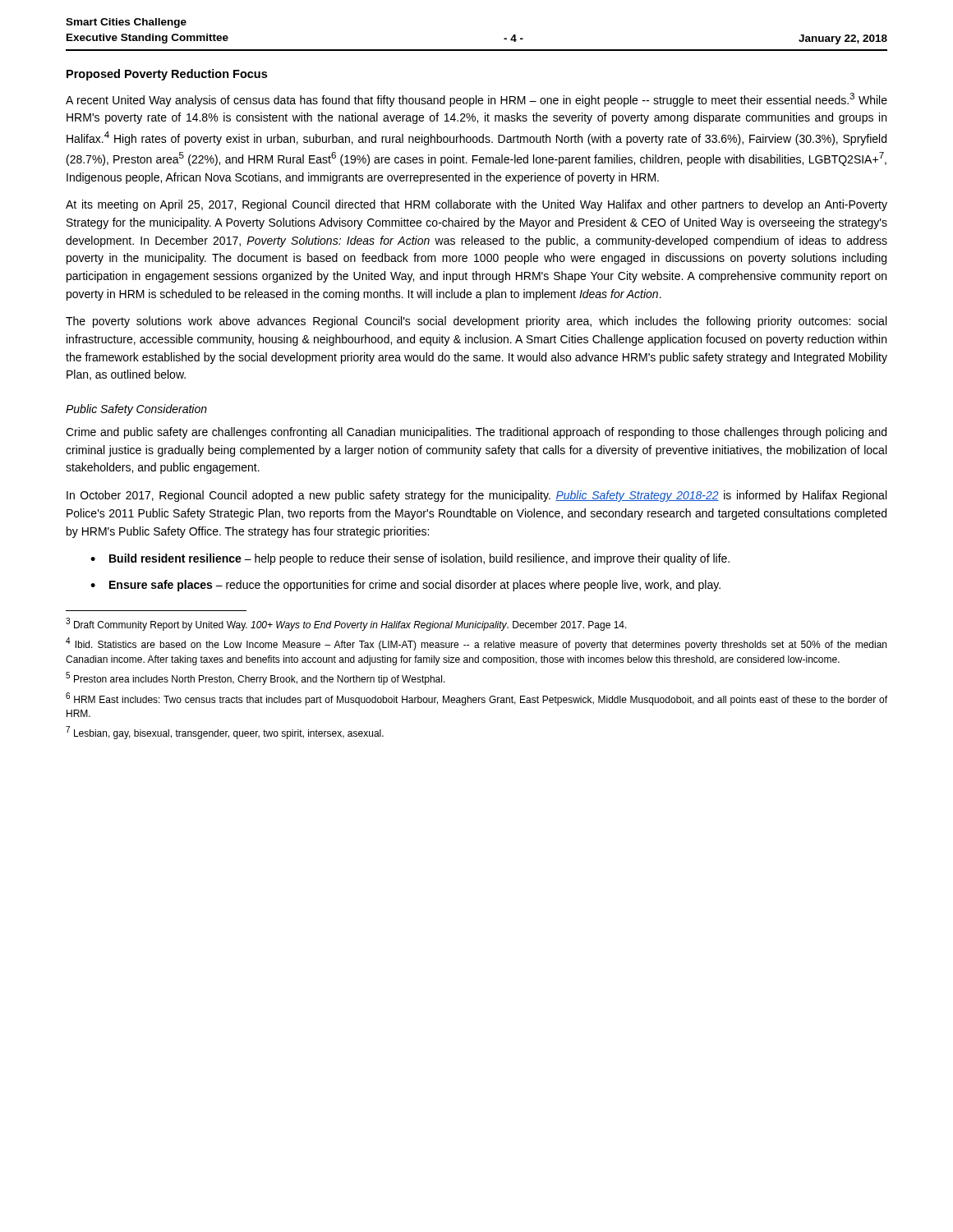The height and width of the screenshot is (1232, 953).
Task: Click on the text starting "At its meeting on April"
Action: click(x=476, y=249)
